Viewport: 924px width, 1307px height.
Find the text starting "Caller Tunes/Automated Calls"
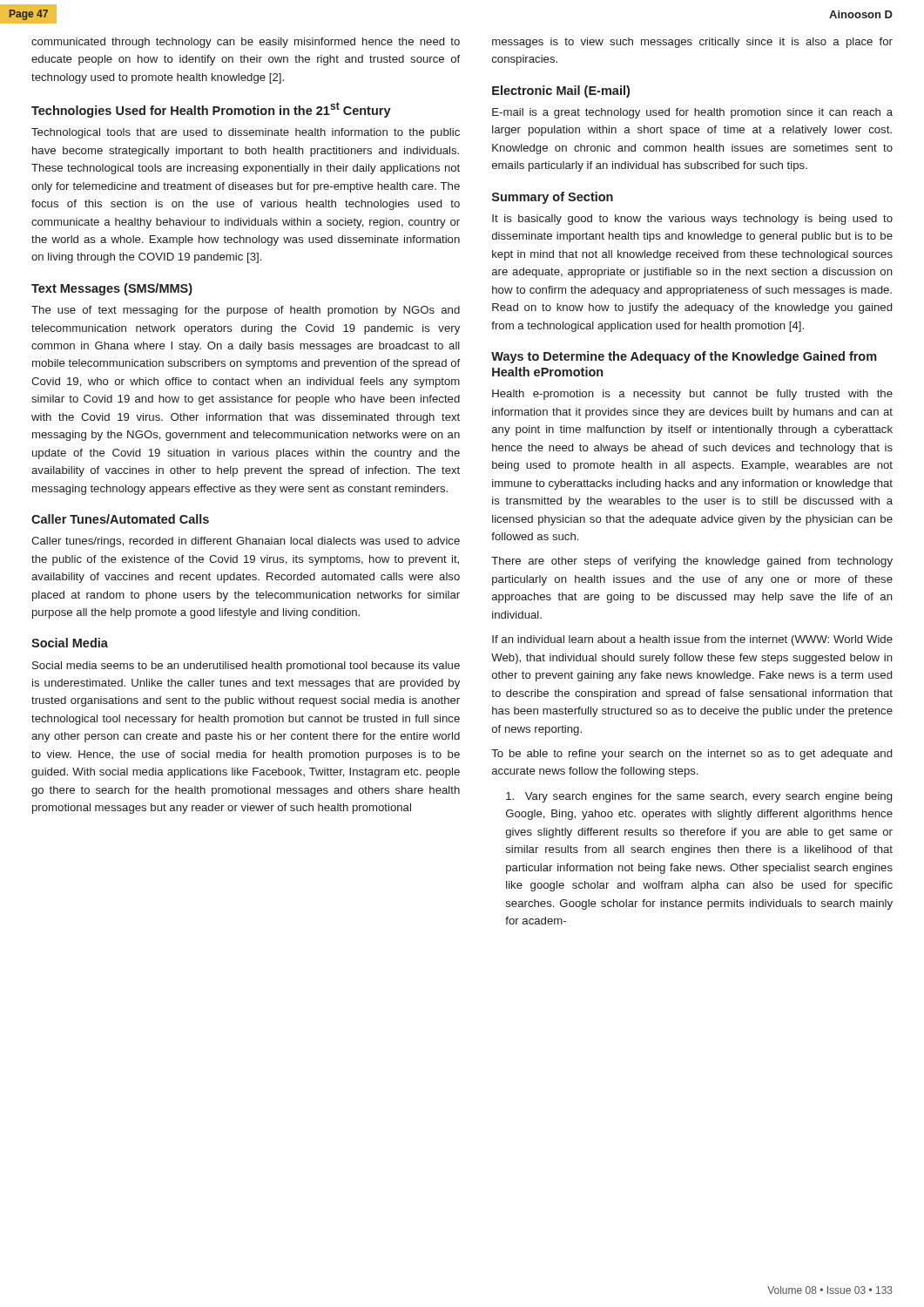pyautogui.click(x=120, y=519)
